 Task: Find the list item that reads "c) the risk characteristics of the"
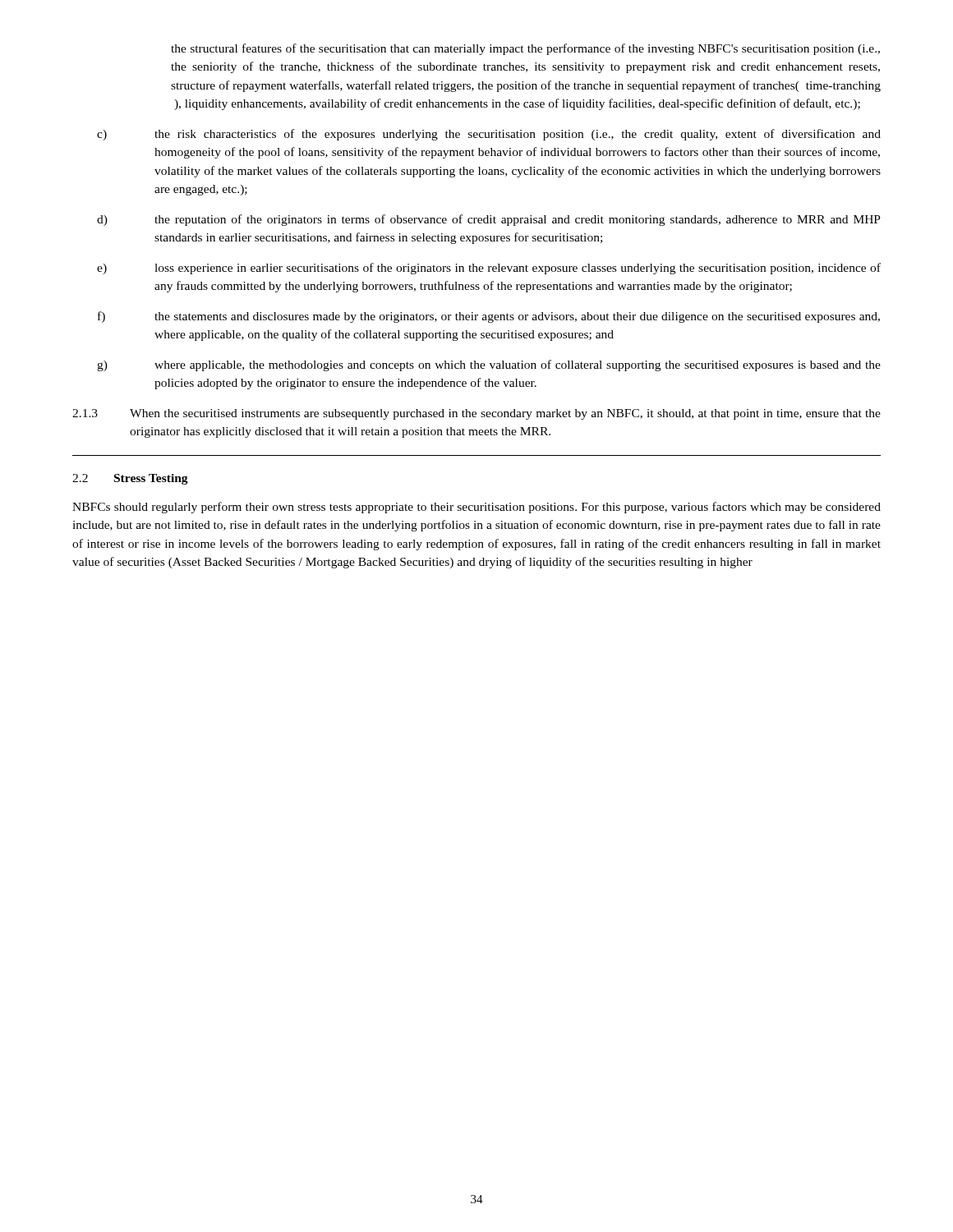tap(476, 162)
